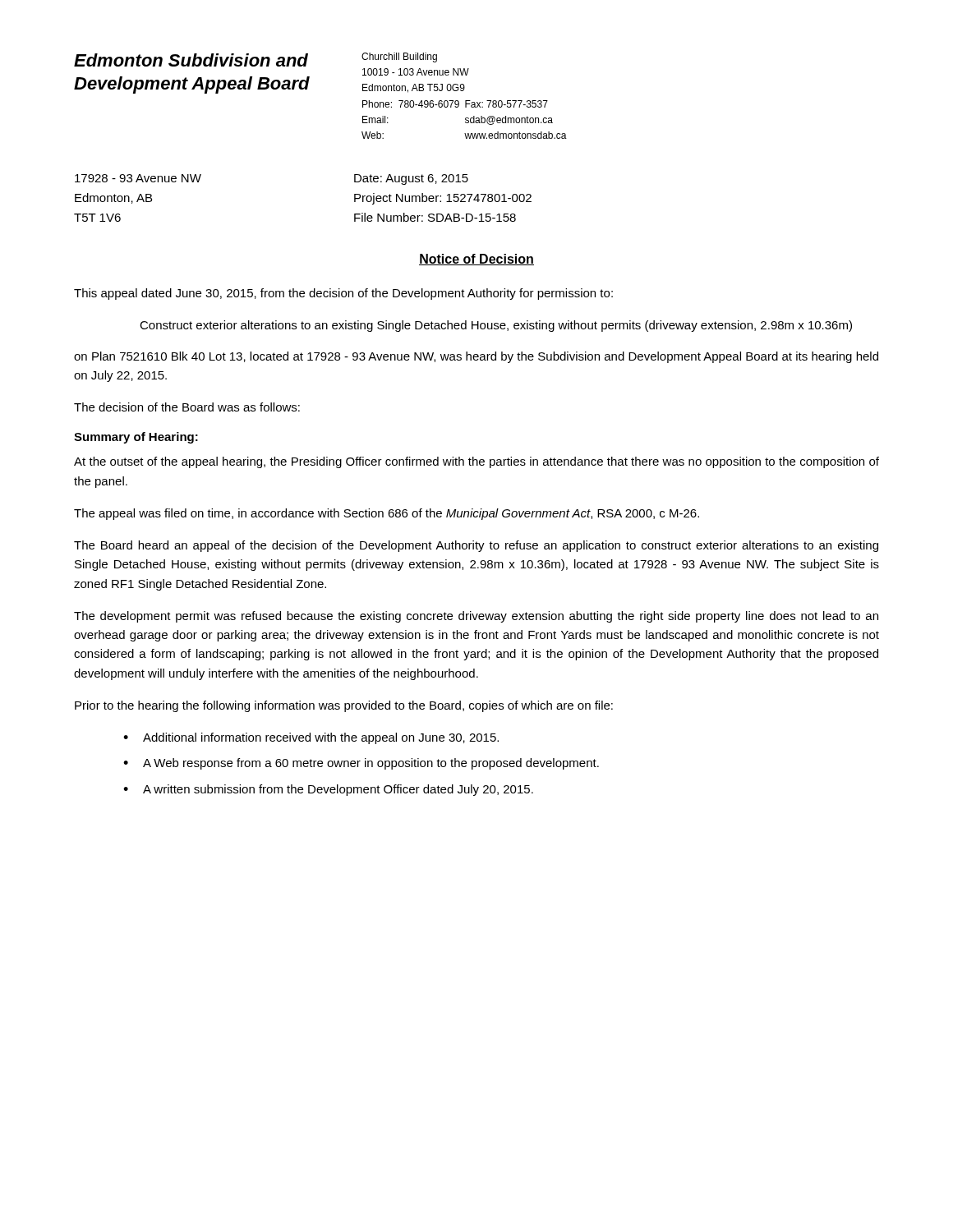This screenshot has height=1232, width=953.
Task: Locate the element starting "Construct exterior alterations to an existing Single Detached"
Action: pos(496,325)
